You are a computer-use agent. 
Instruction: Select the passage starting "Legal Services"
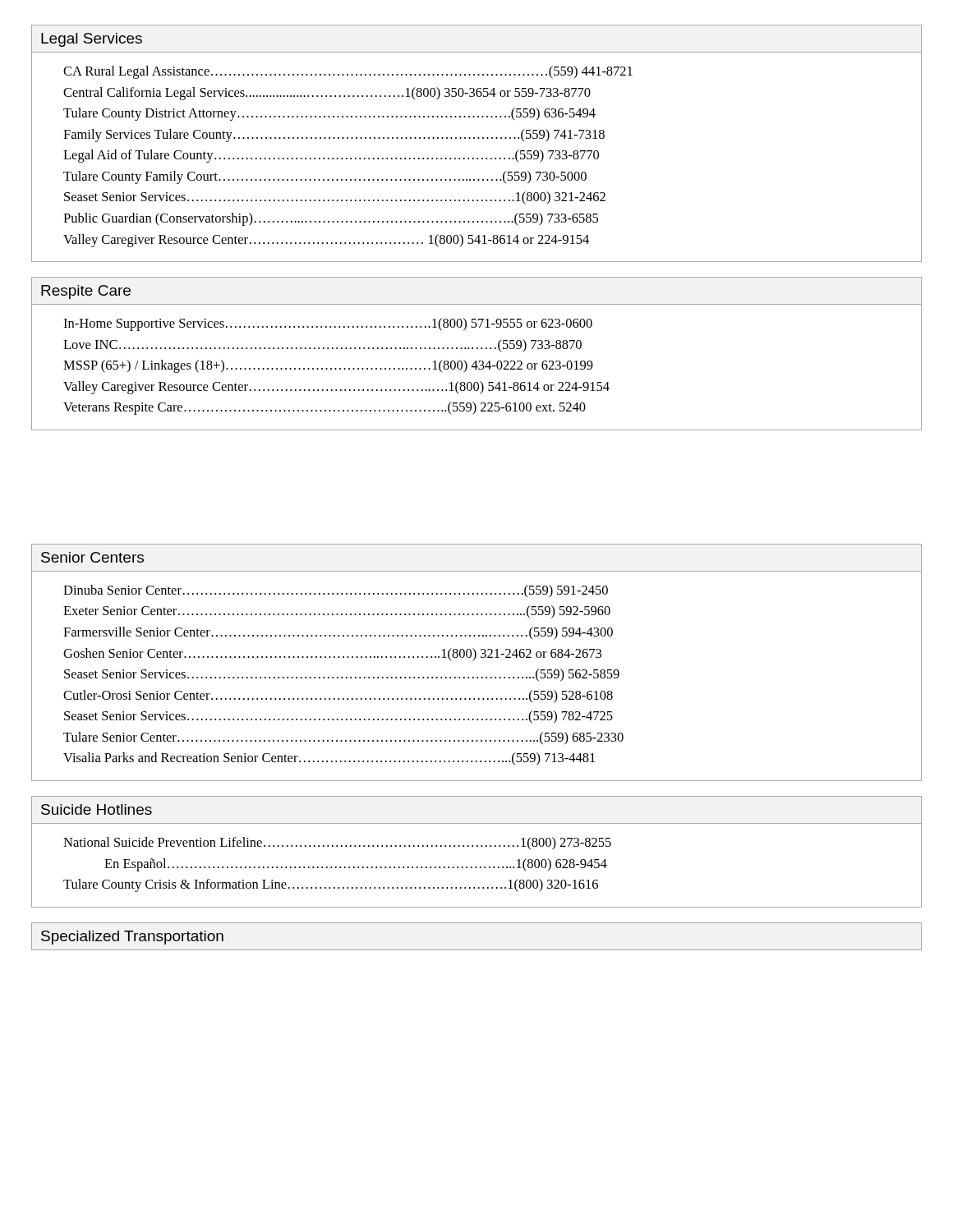476,39
